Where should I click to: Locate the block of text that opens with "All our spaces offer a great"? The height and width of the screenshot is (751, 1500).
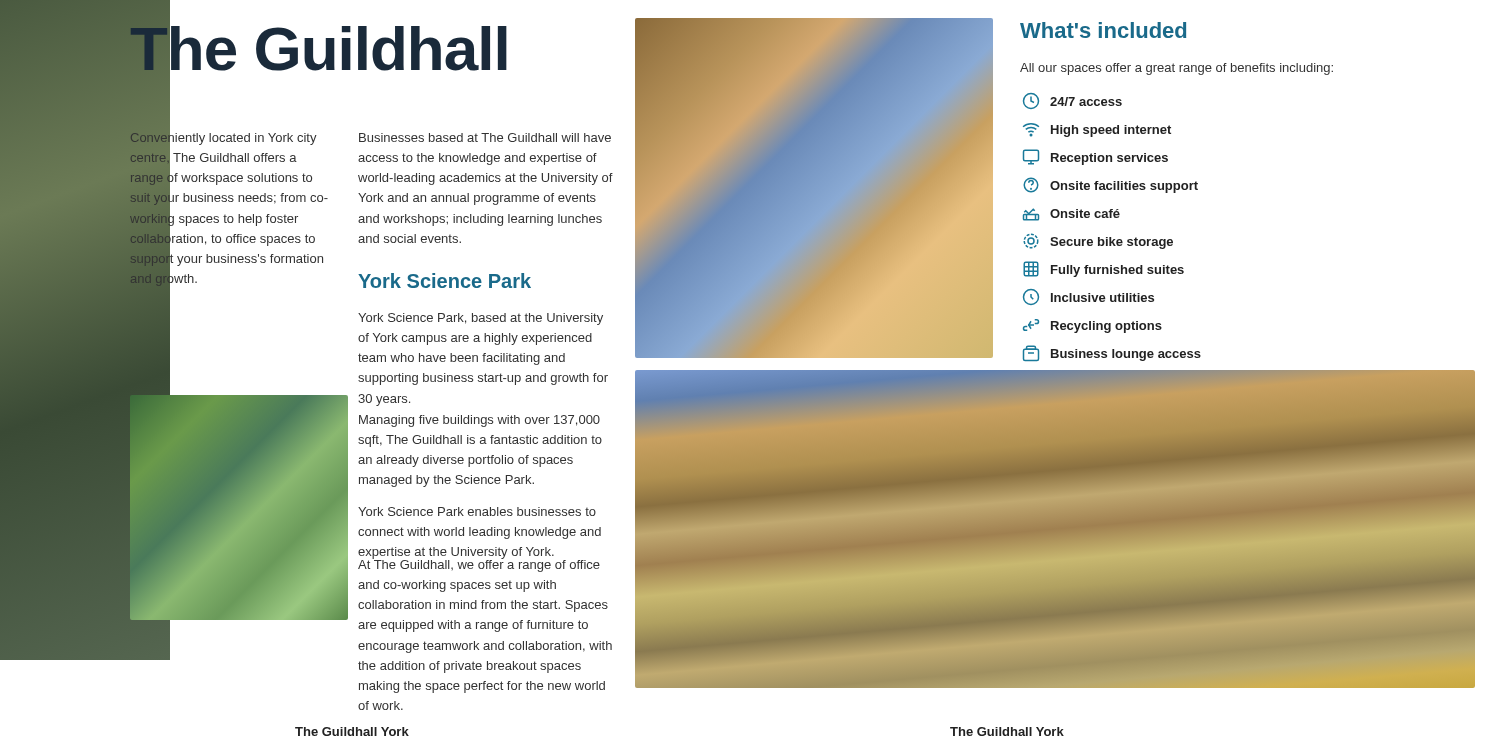1177,68
